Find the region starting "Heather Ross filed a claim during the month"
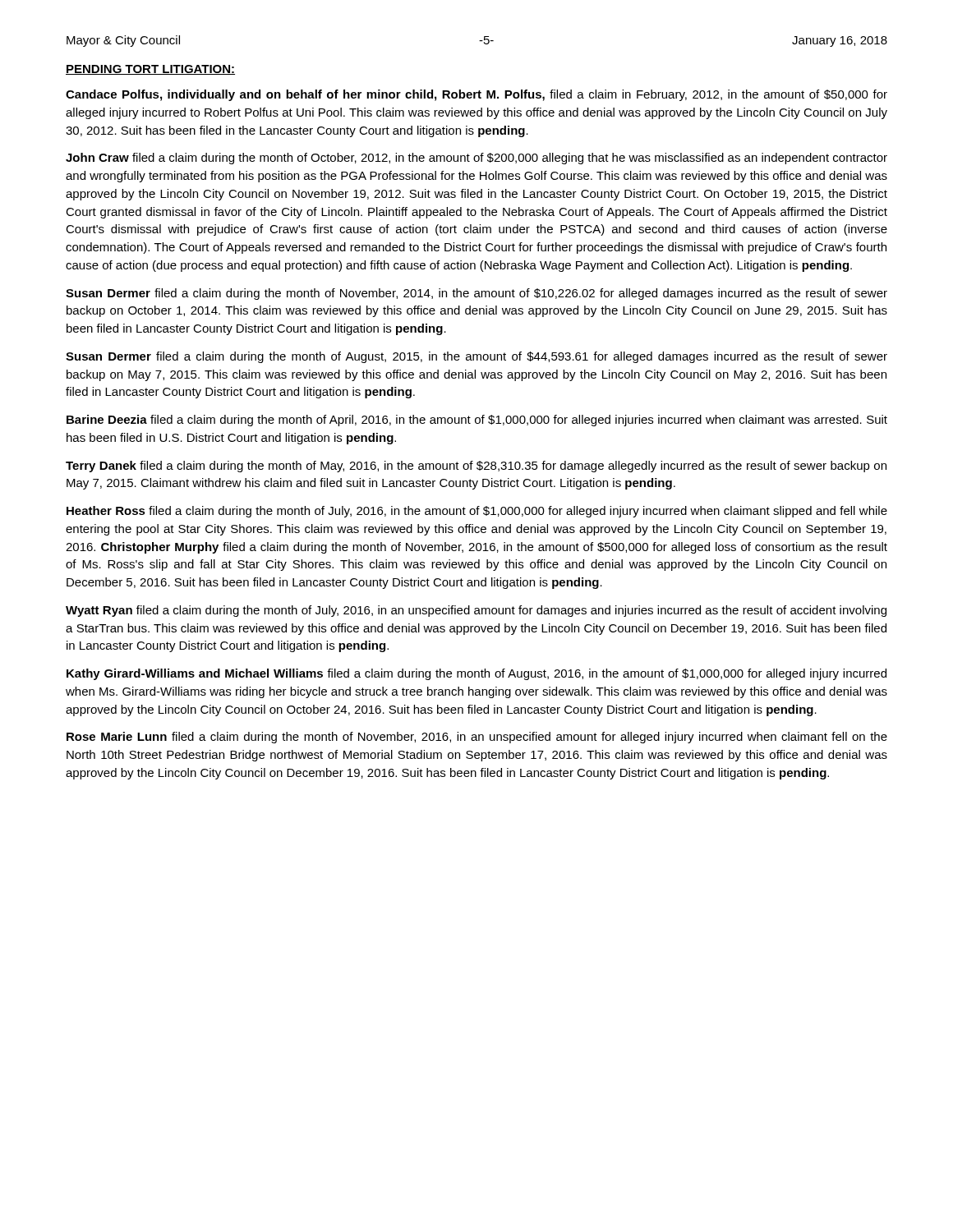953x1232 pixels. click(x=476, y=546)
